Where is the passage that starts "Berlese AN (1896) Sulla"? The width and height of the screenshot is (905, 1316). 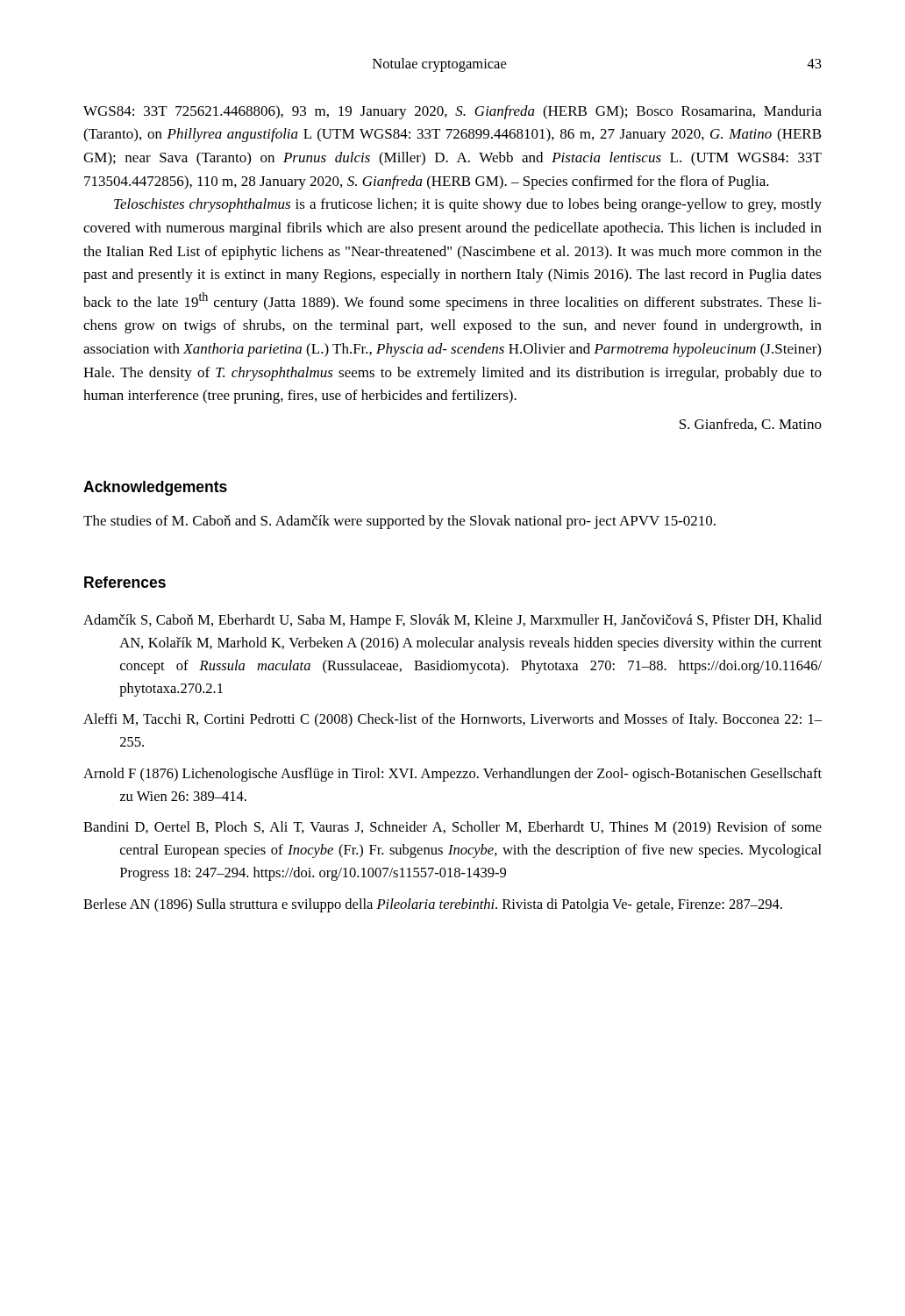[433, 904]
